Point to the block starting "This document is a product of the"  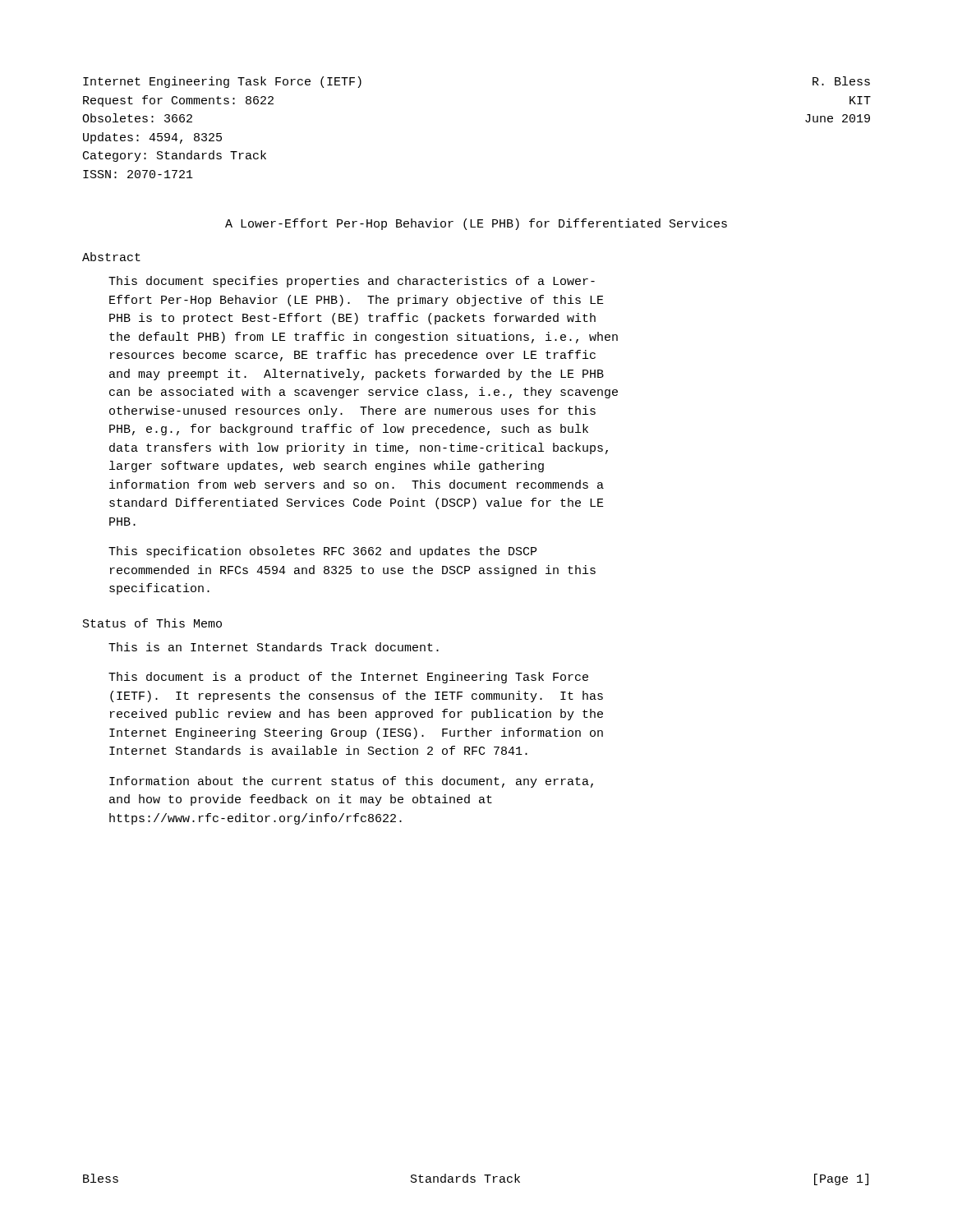click(356, 715)
